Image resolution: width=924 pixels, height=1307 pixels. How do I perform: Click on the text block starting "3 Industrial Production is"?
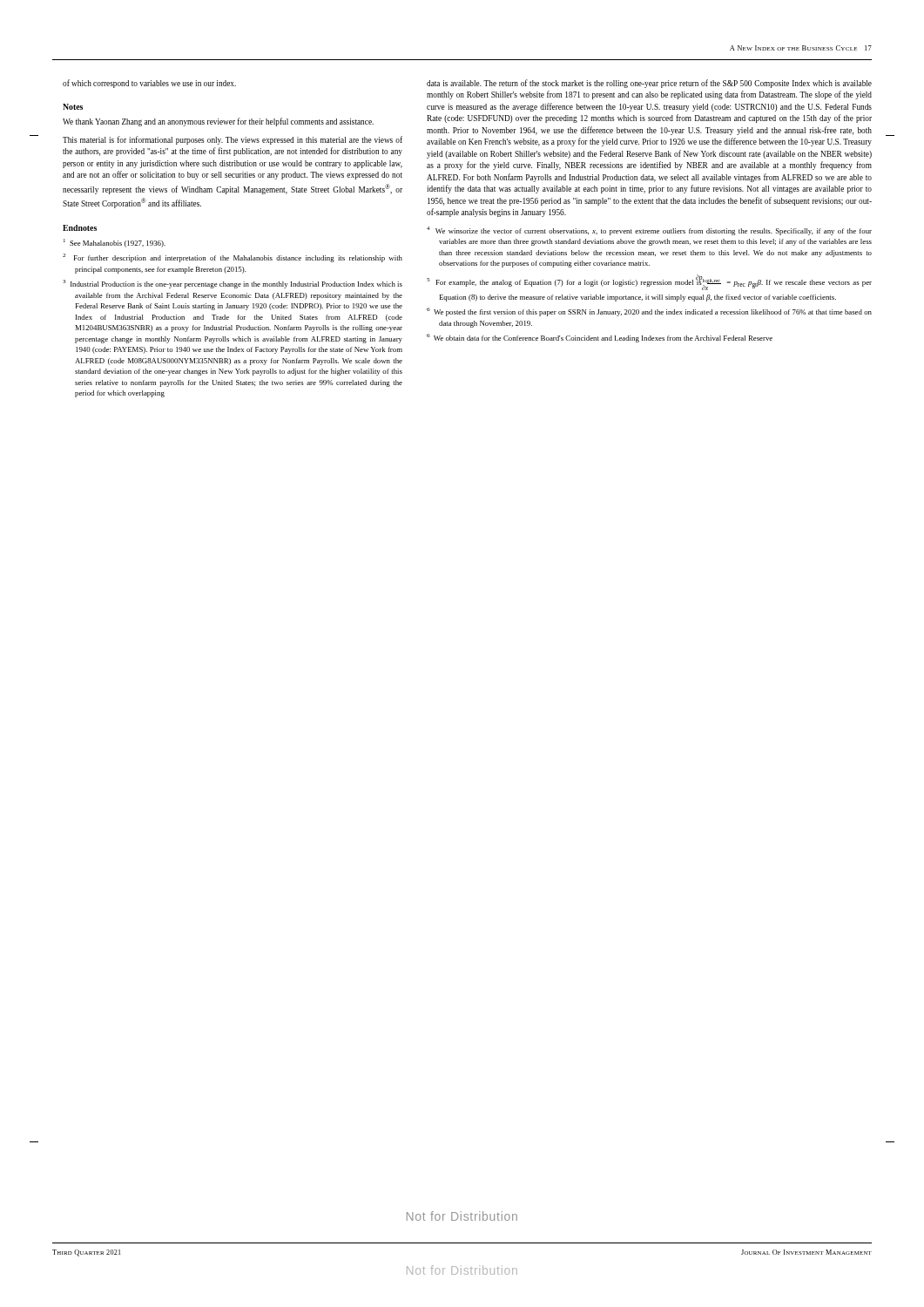coord(233,338)
